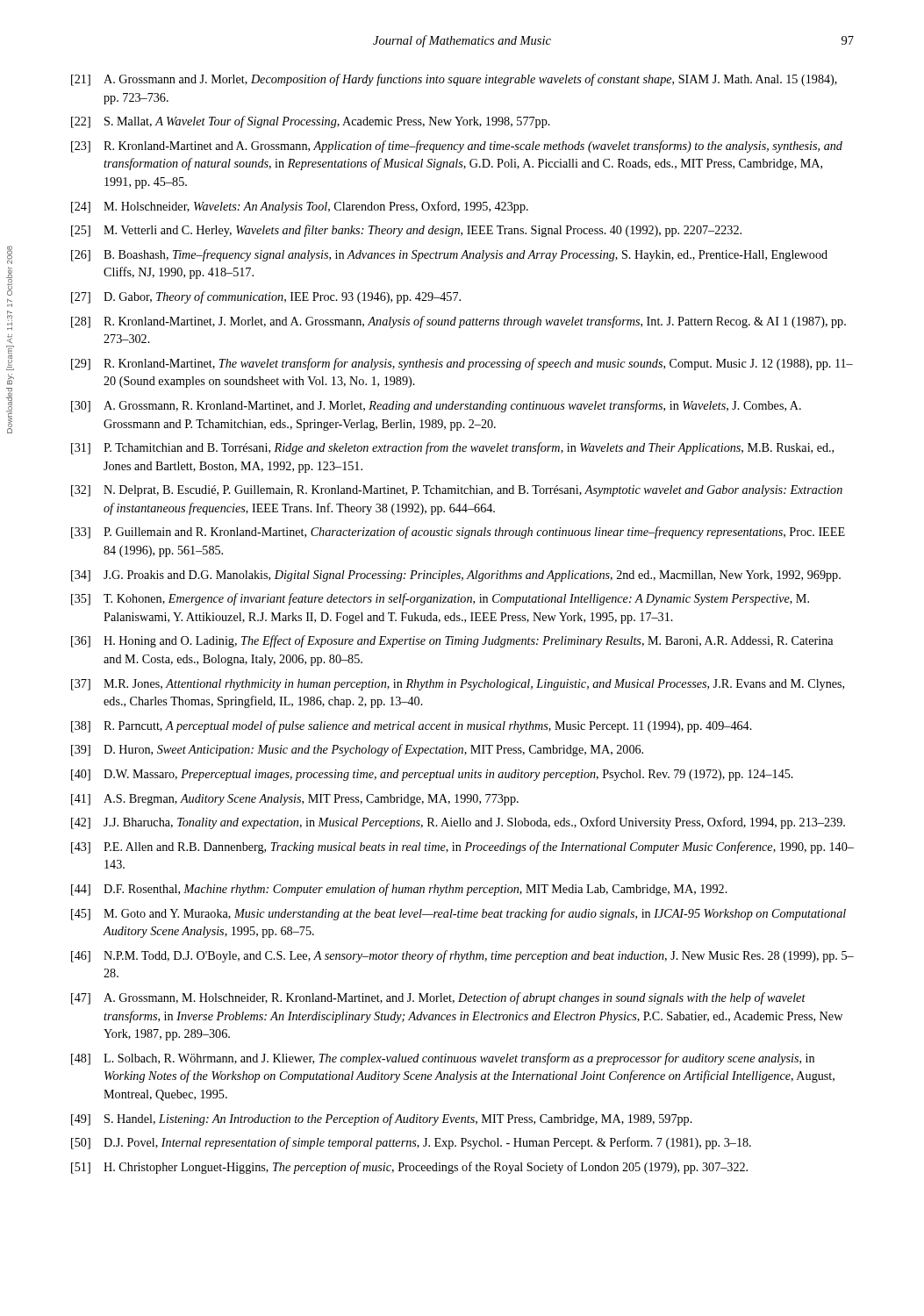This screenshot has height=1316, width=924.
Task: Where is the passage that starts "[24] M. Holschneider, Wavelets: An Analysis Tool,"?
Action: 462,206
